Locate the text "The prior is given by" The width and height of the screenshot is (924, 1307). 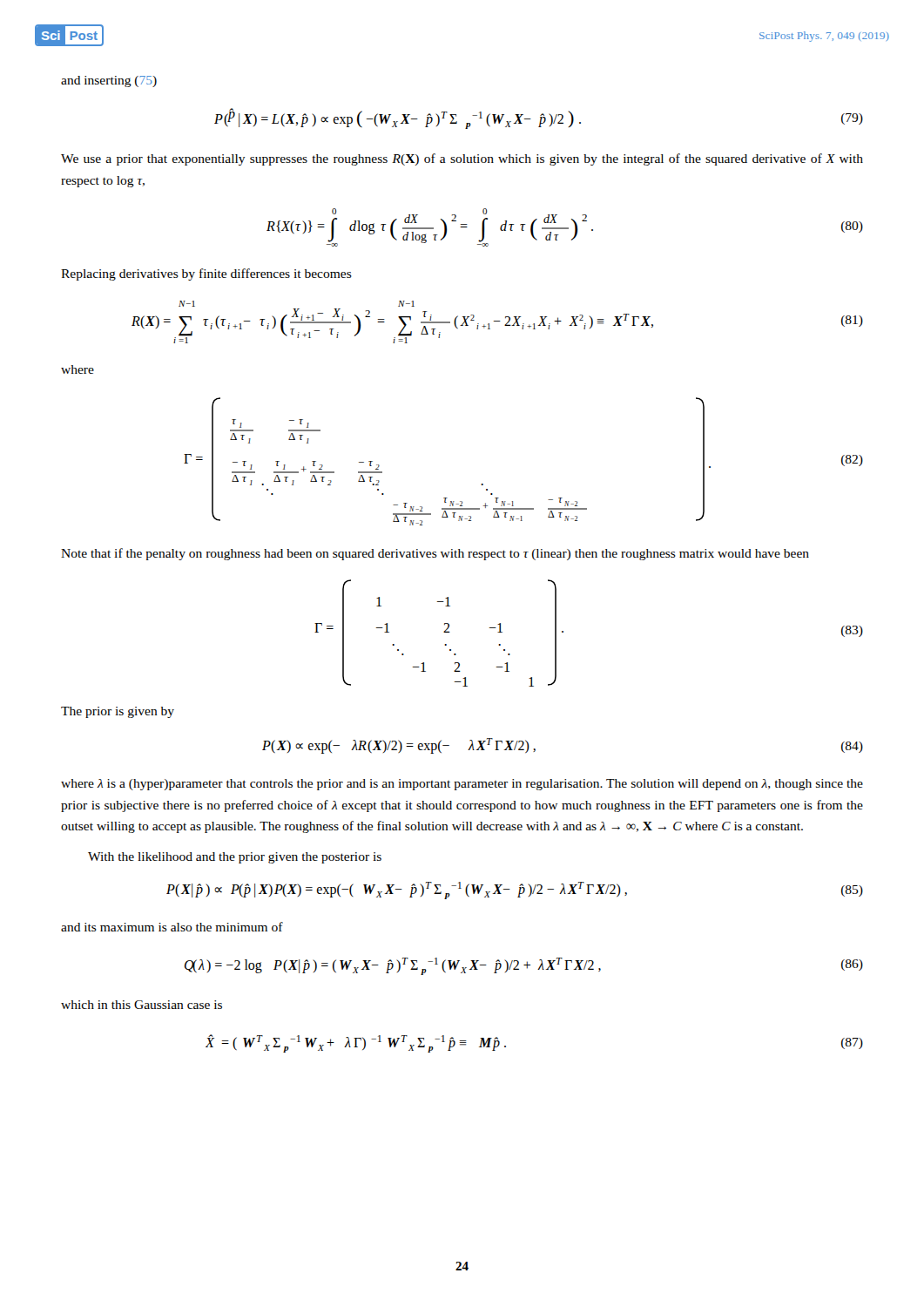tap(118, 711)
